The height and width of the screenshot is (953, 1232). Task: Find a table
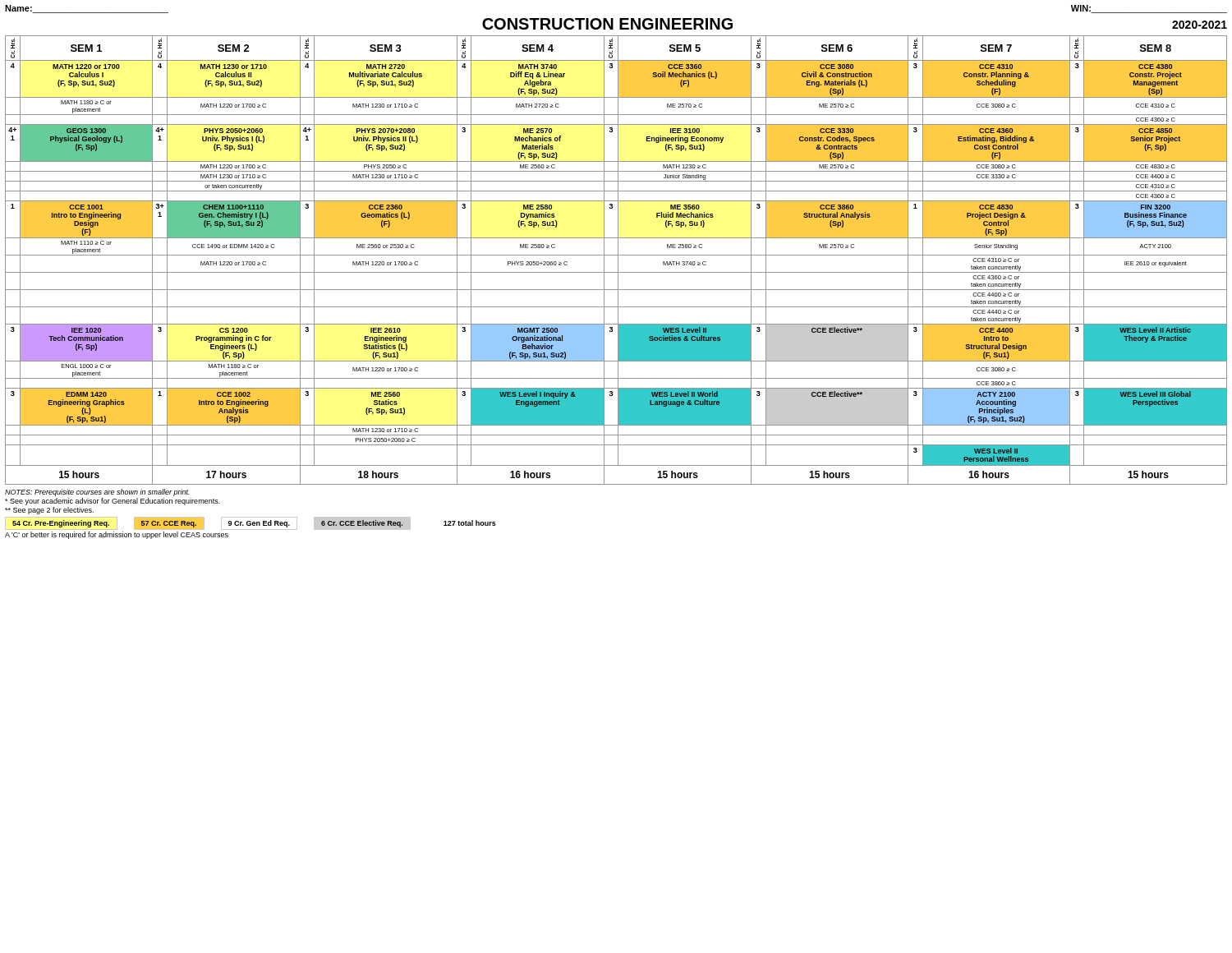coord(616,260)
